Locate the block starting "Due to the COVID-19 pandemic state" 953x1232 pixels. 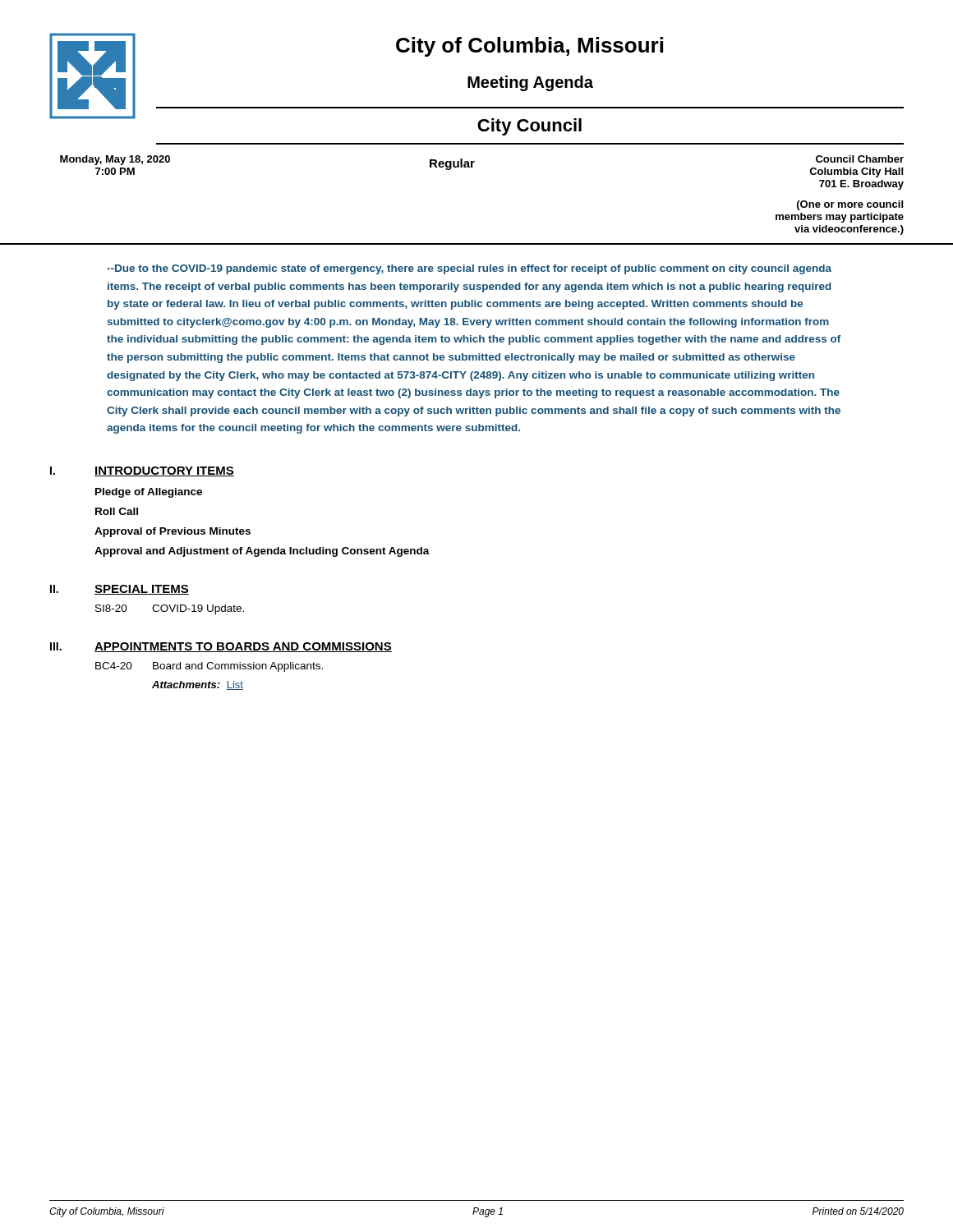(x=474, y=348)
